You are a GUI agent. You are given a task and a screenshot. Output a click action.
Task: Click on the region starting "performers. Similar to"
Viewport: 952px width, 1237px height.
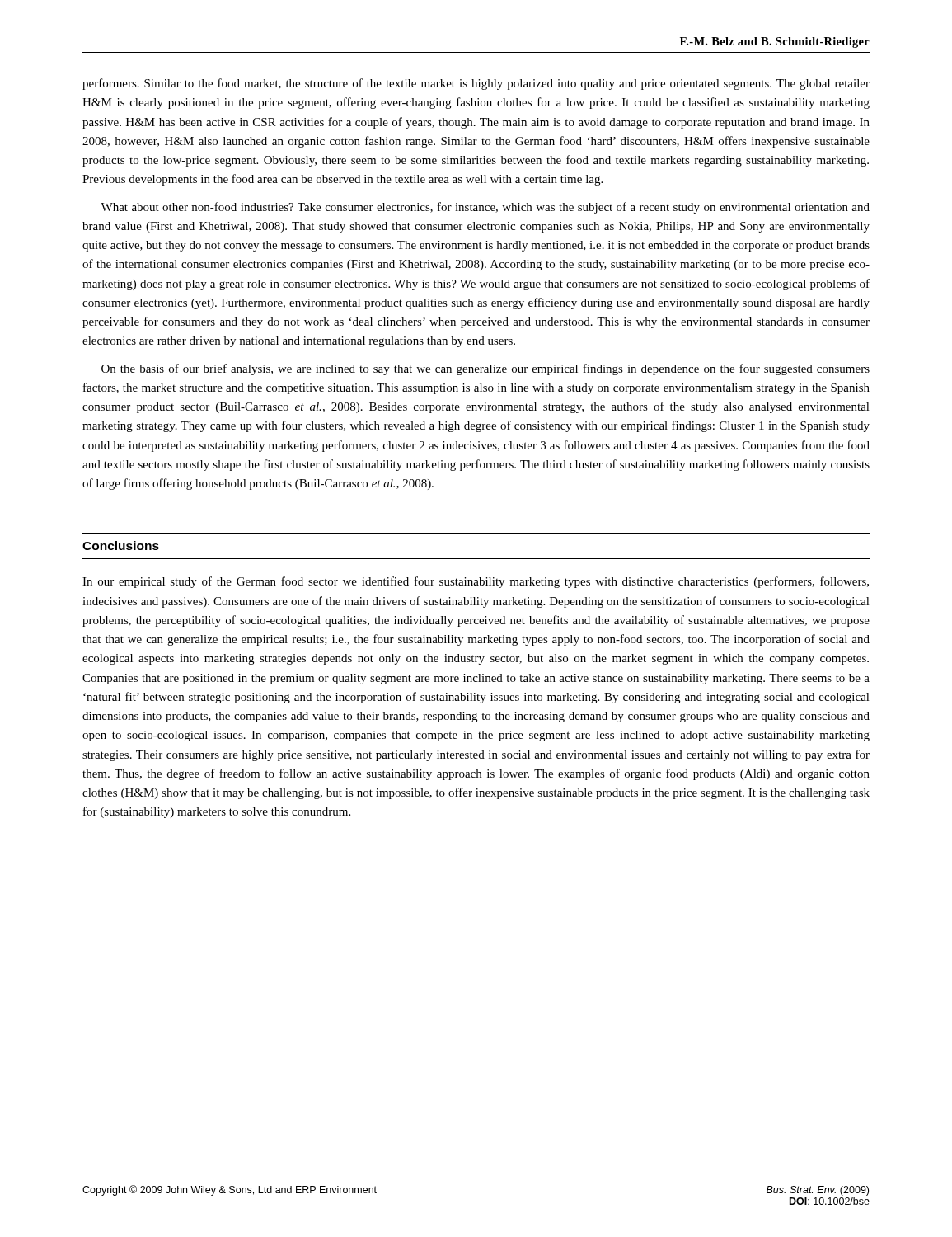(x=476, y=132)
